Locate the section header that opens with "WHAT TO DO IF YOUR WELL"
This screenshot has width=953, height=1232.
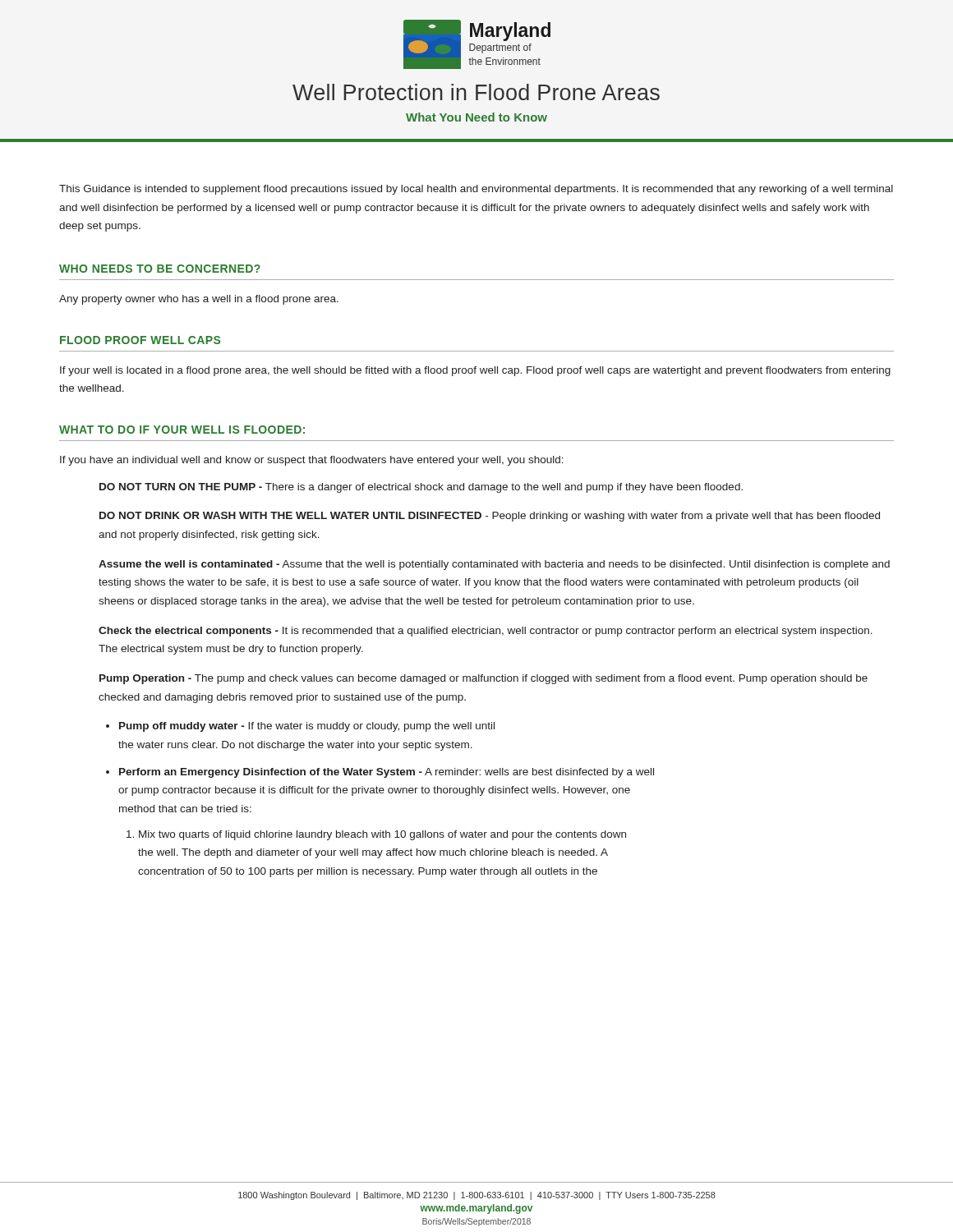point(183,430)
